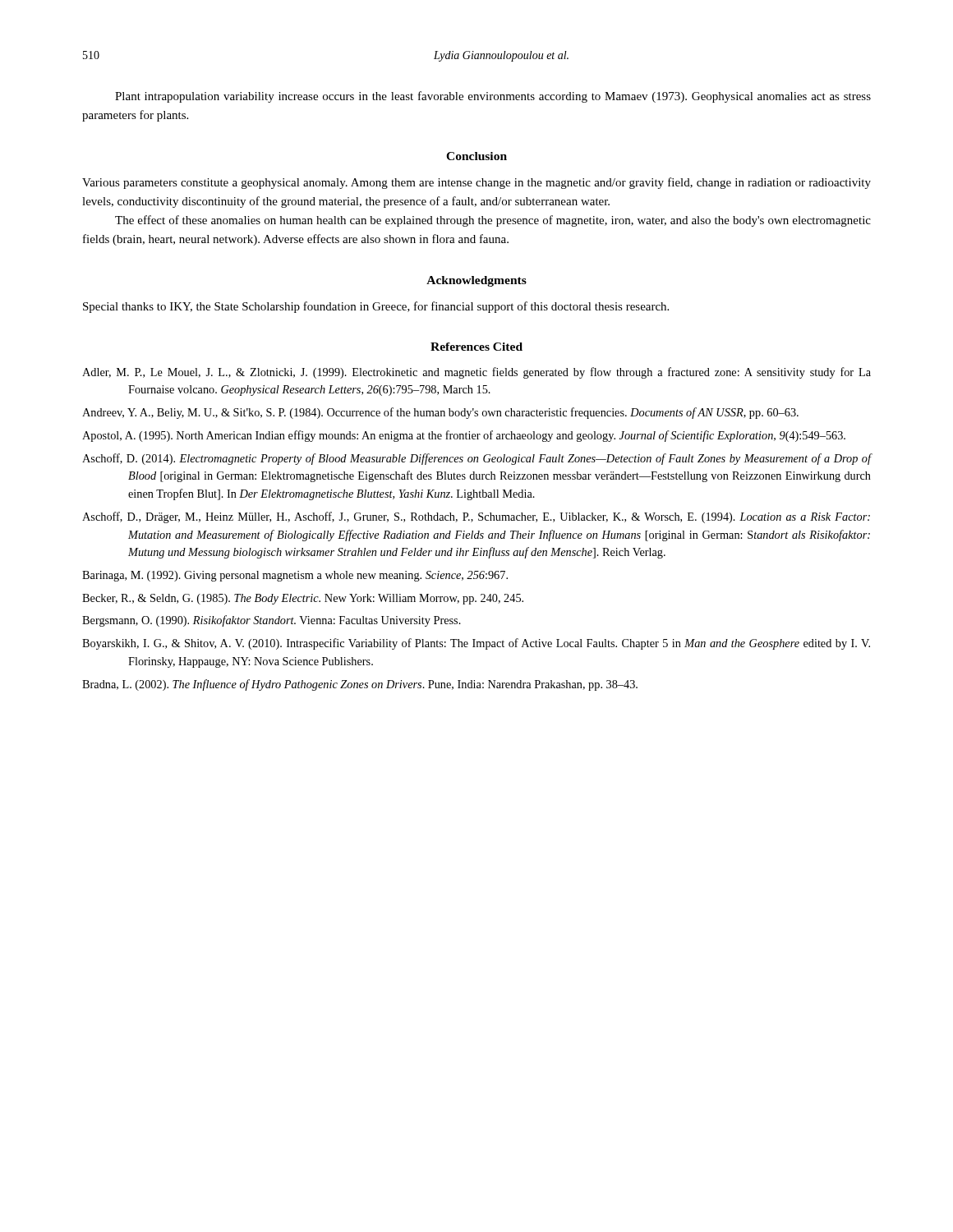
Task: Find the text starting "Special thanks to"
Action: [376, 306]
